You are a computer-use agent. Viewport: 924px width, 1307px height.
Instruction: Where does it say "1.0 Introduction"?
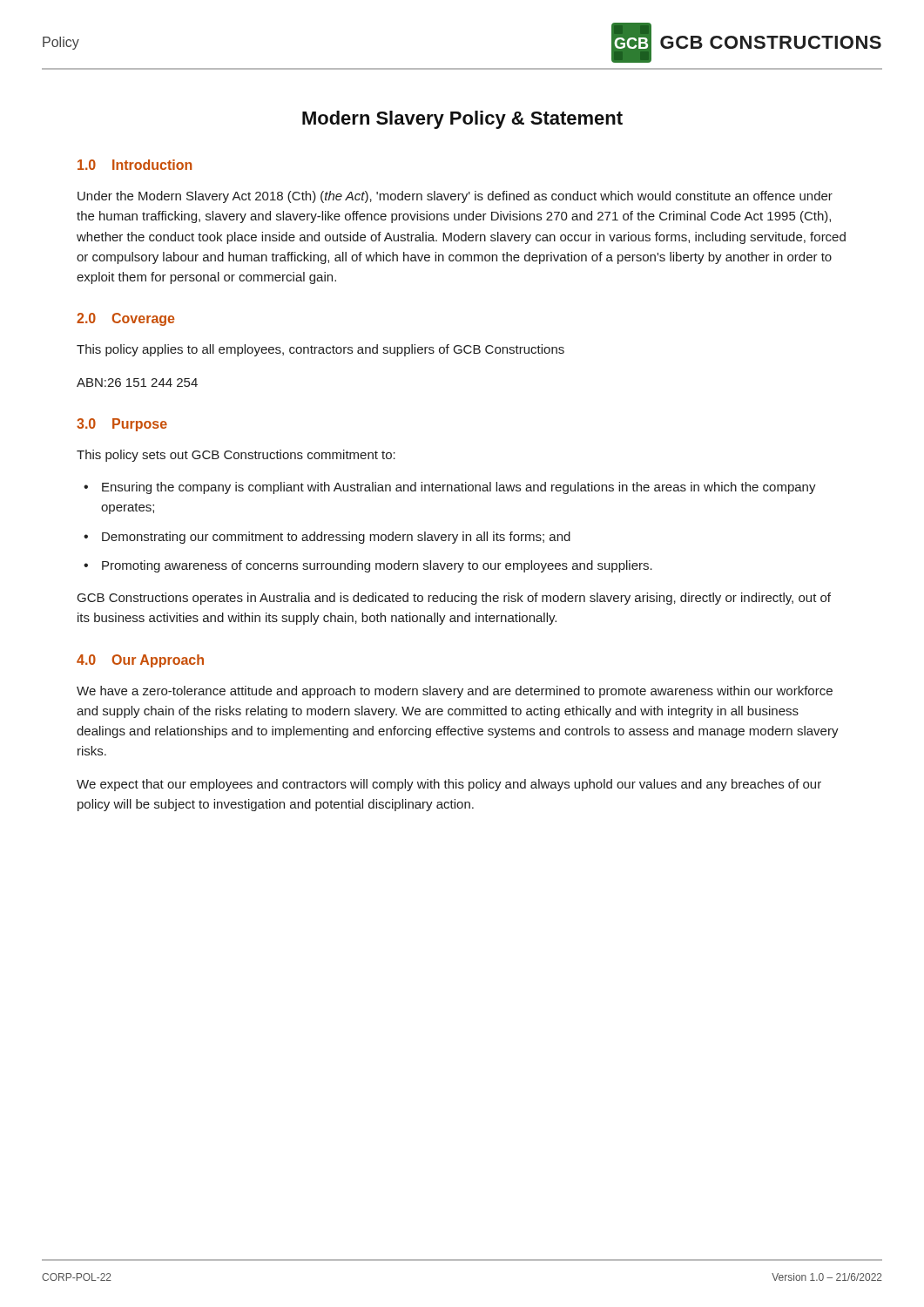(x=135, y=165)
